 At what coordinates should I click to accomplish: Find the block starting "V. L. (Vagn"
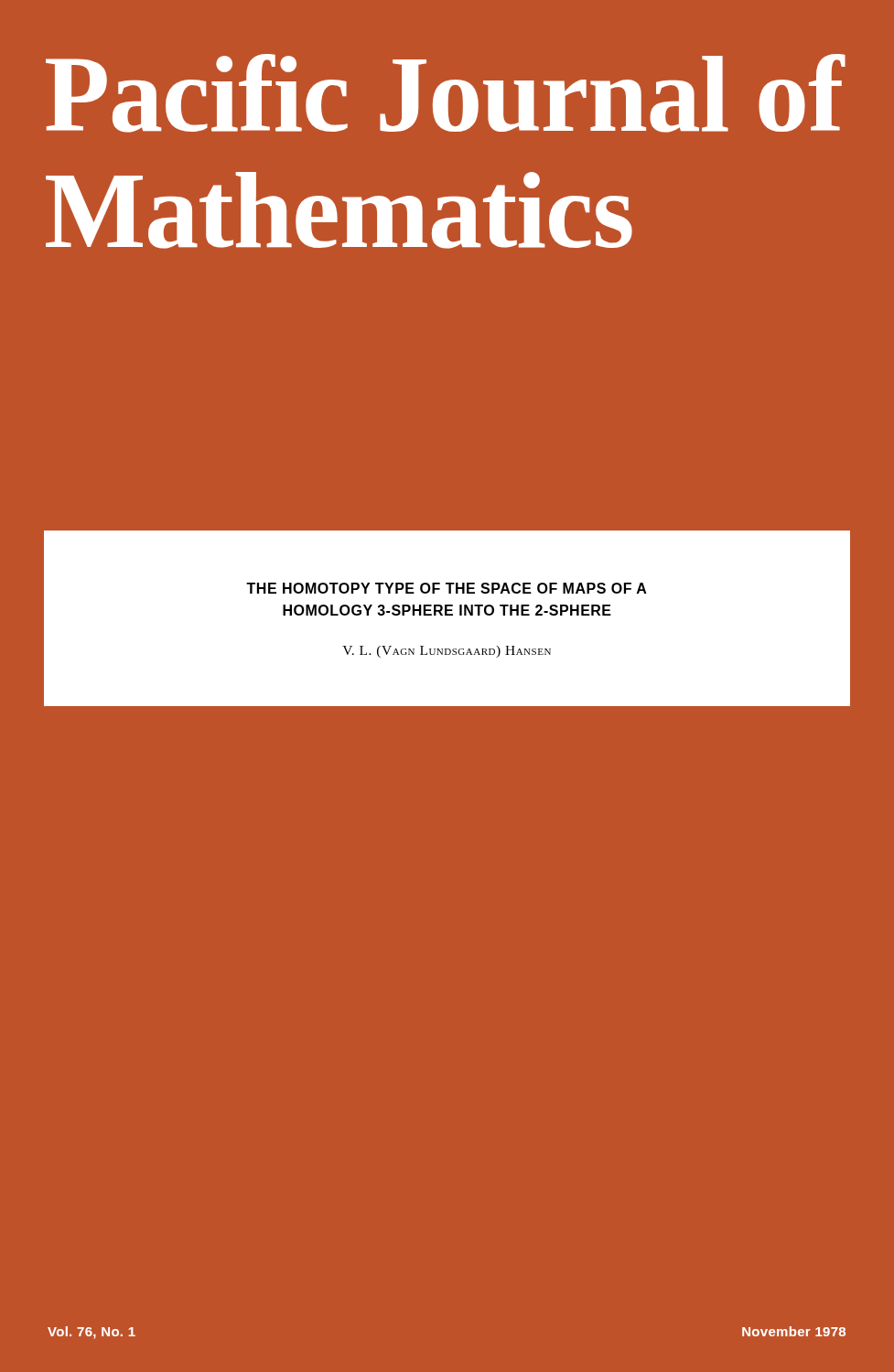(x=447, y=650)
